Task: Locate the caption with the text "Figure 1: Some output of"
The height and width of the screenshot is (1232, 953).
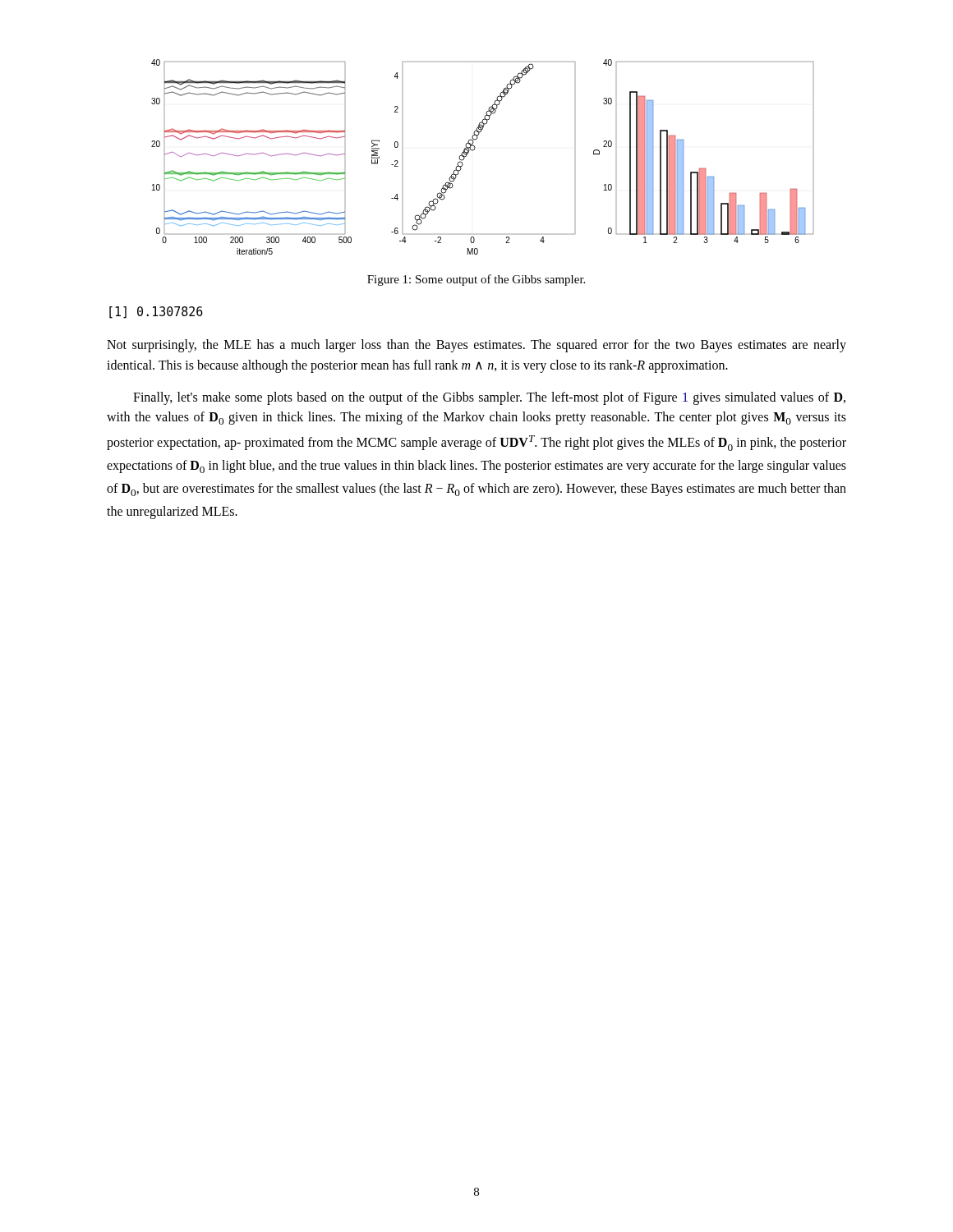Action: coord(476,279)
